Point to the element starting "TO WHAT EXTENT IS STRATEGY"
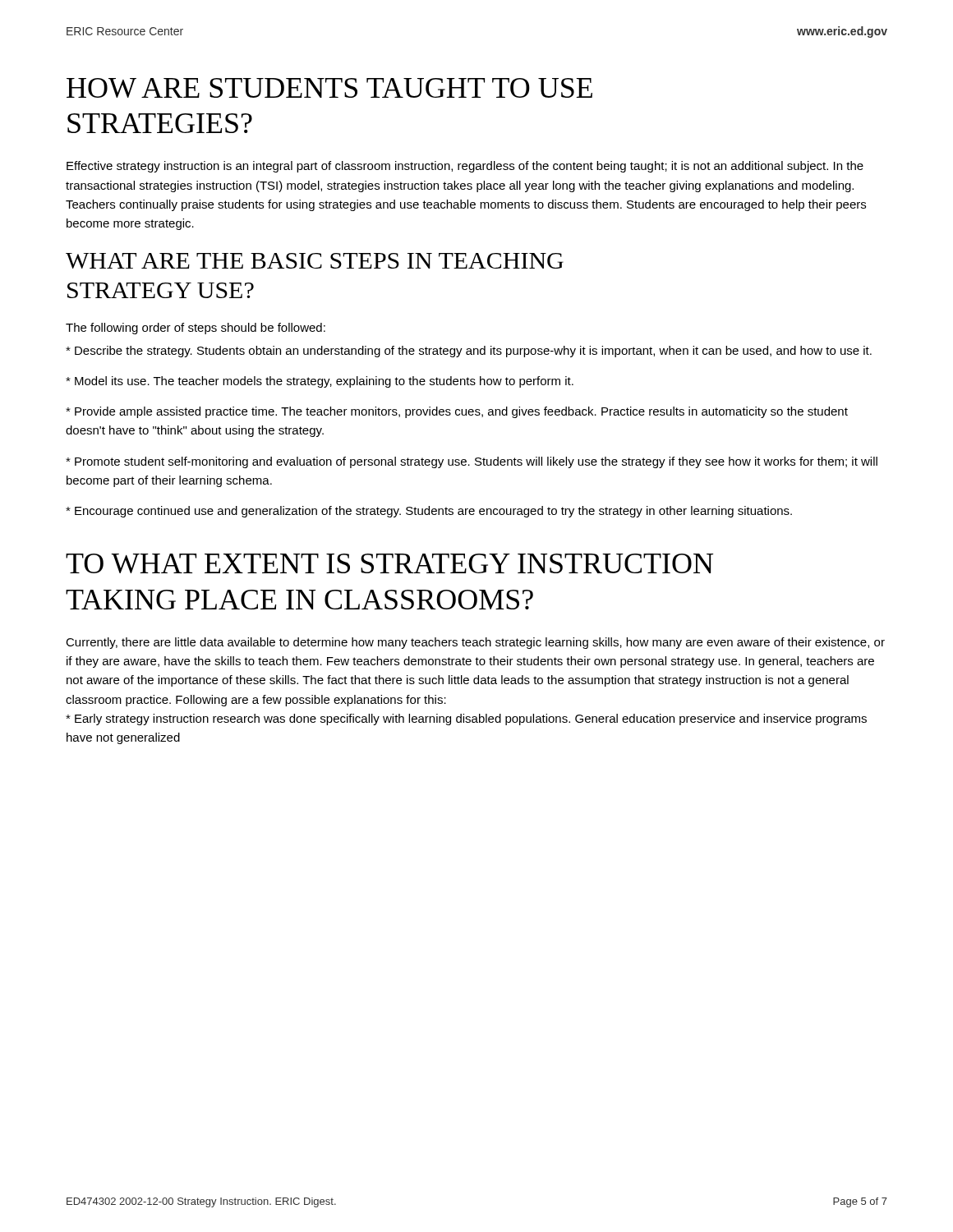 tap(390, 581)
